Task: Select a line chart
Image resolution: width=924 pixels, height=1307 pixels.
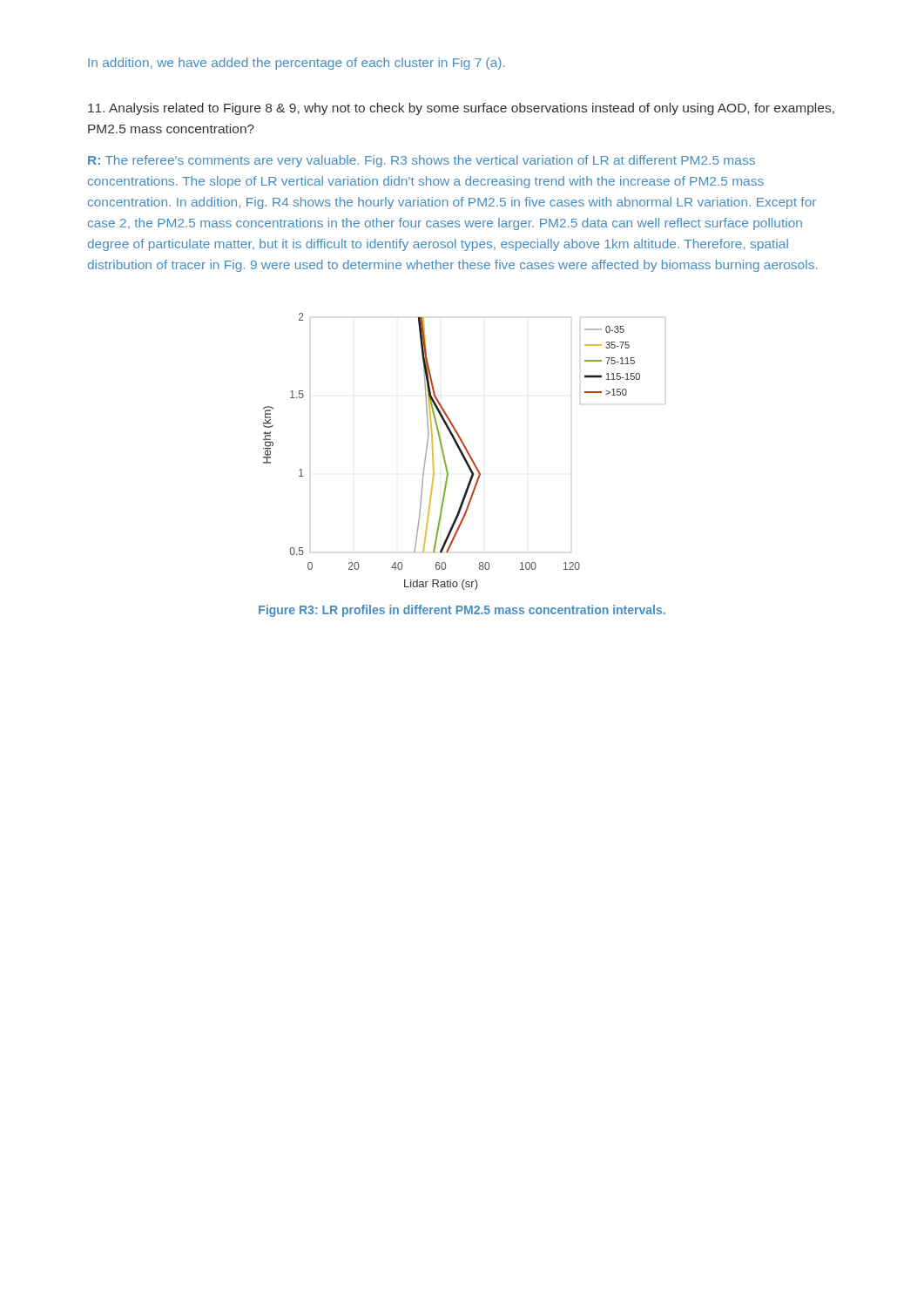Action: (x=462, y=458)
